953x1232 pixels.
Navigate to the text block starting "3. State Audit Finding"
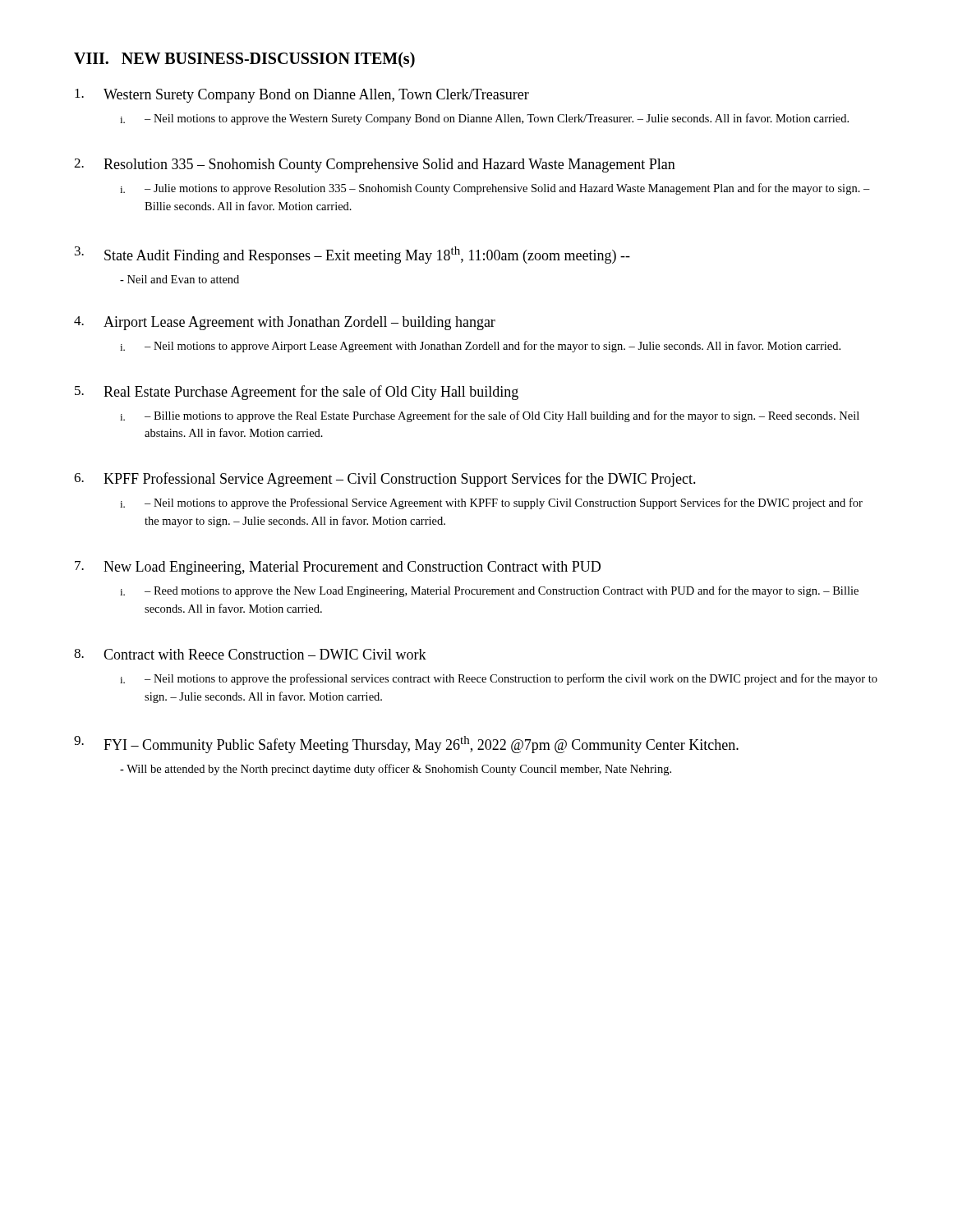point(476,265)
